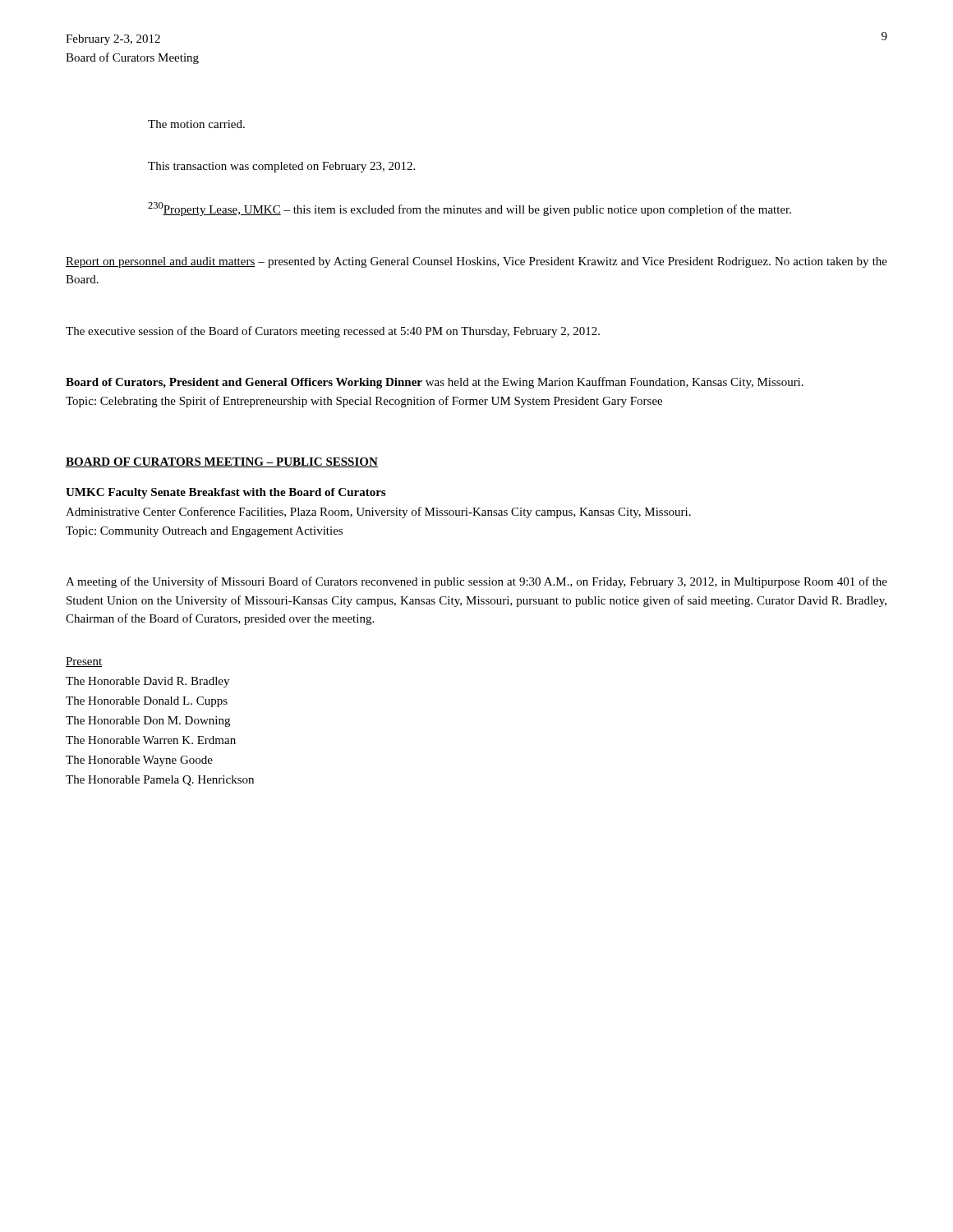Viewport: 953px width, 1232px height.
Task: Find the region starting "BOARD OF CURATORS MEETING – PUBLIC SESSION"
Action: (222, 462)
